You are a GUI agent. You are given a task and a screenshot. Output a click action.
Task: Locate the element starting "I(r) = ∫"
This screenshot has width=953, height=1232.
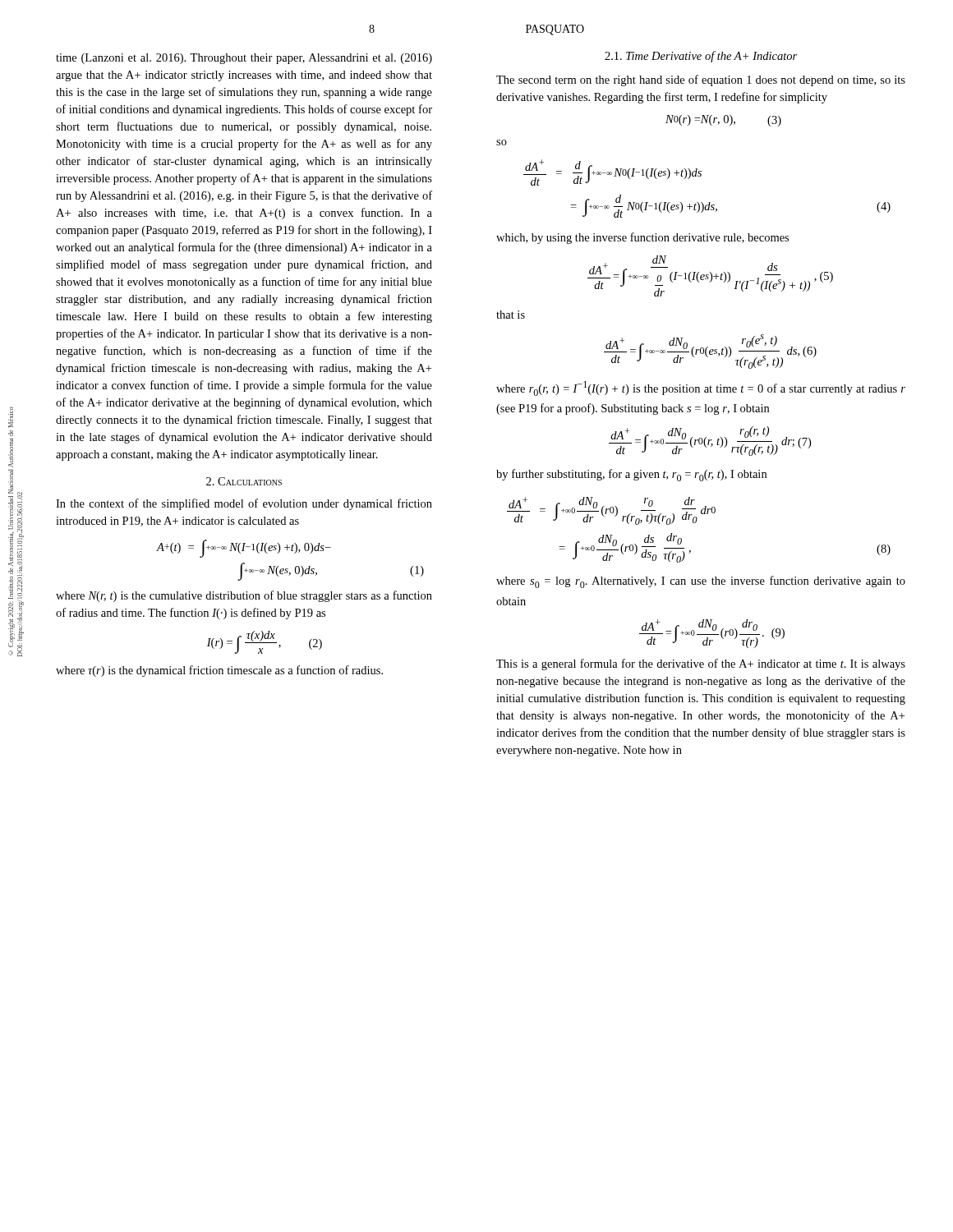pyautogui.click(x=265, y=643)
